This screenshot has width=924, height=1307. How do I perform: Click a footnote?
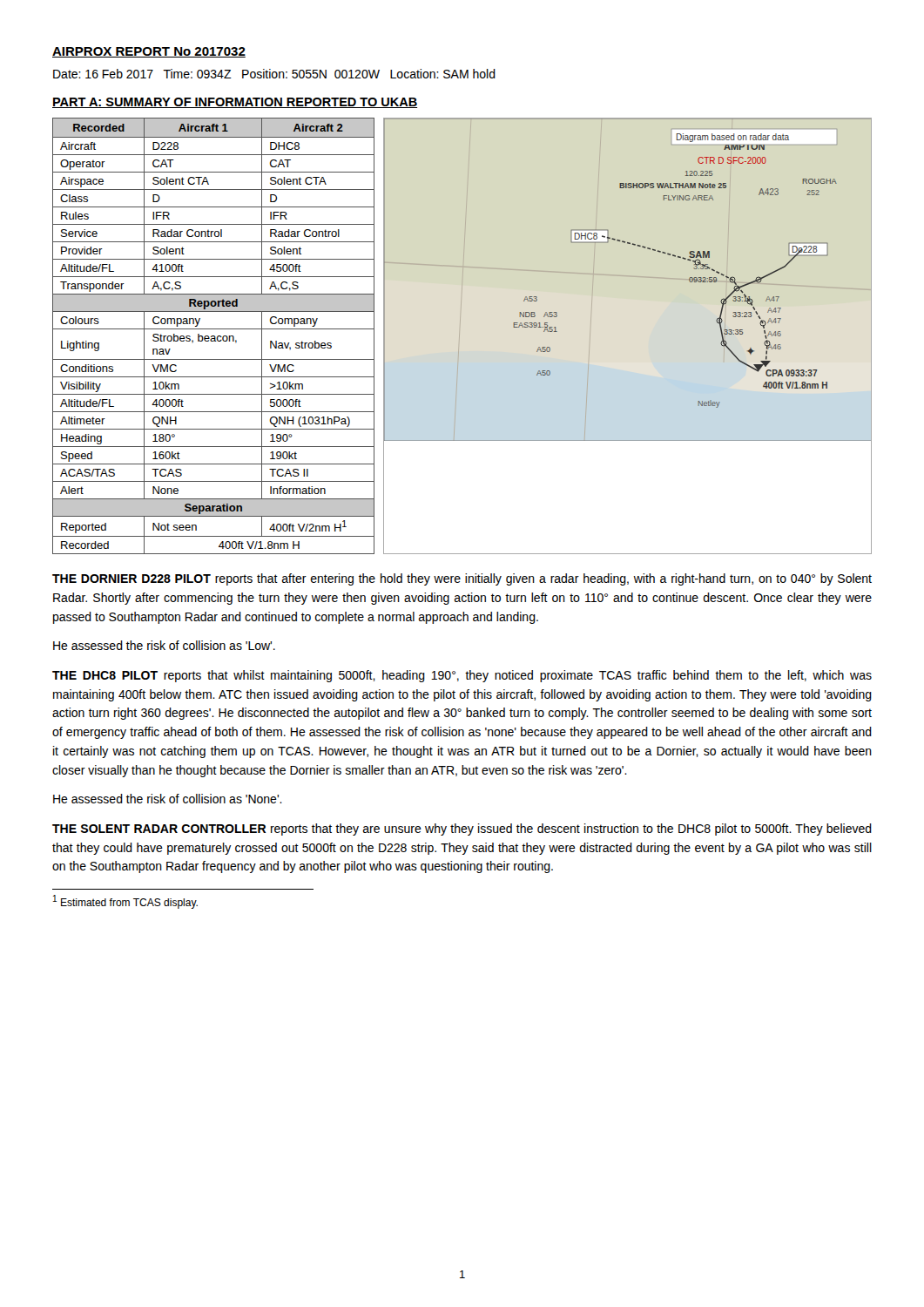click(x=125, y=901)
